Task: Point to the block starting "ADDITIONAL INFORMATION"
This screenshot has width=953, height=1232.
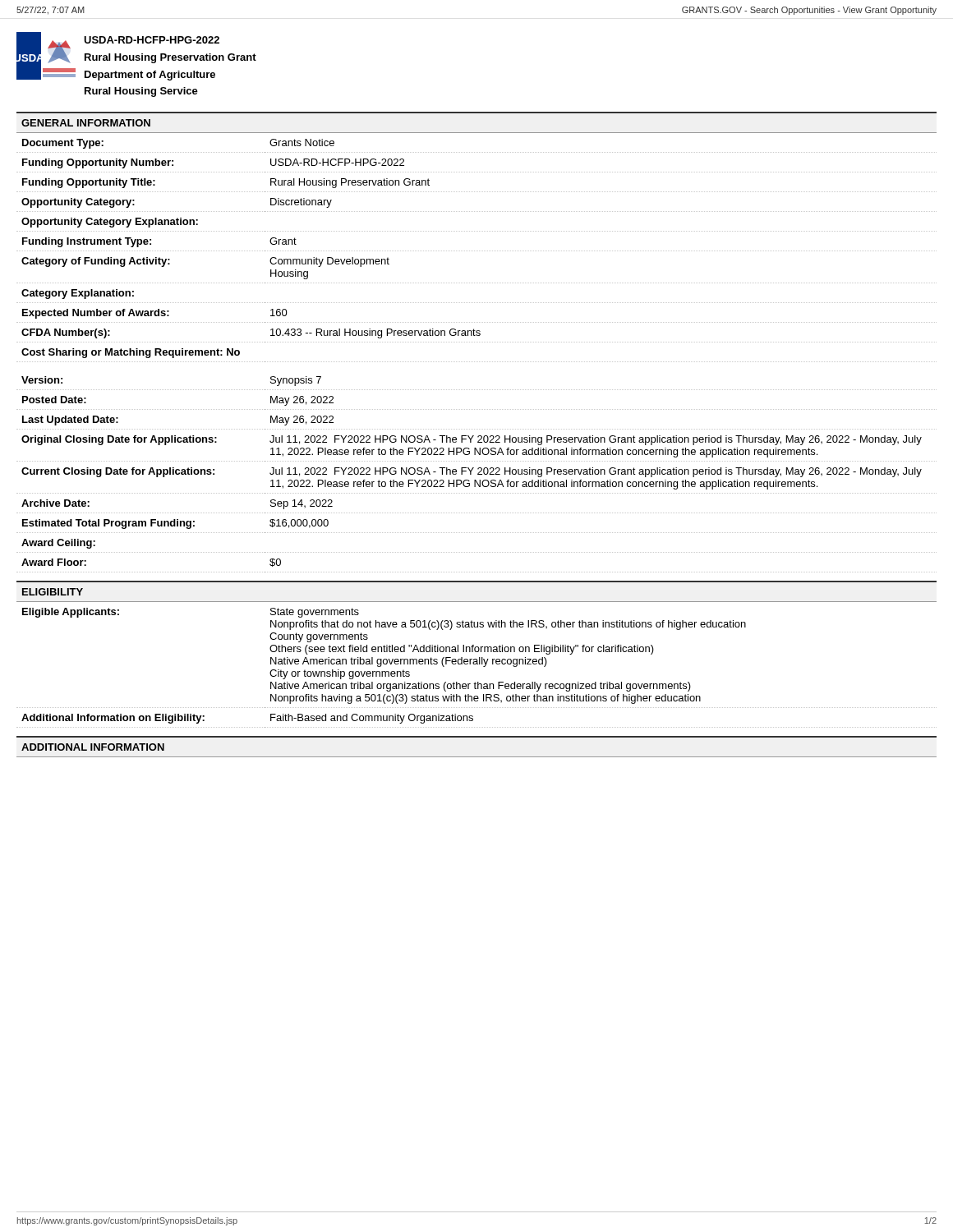Action: click(93, 747)
